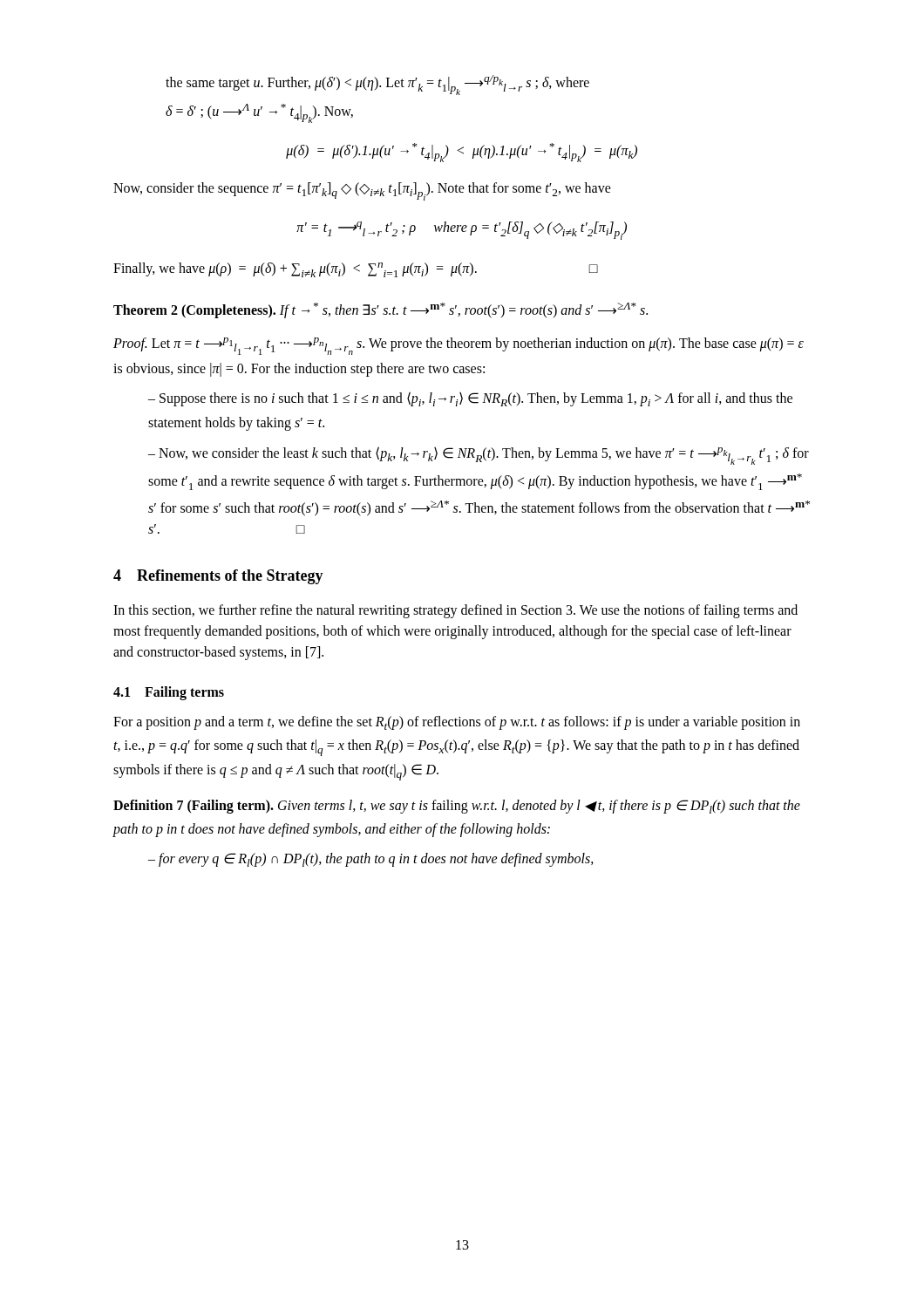Click on the text starting "For a position p and a"
This screenshot has width=924, height=1308.
[457, 747]
